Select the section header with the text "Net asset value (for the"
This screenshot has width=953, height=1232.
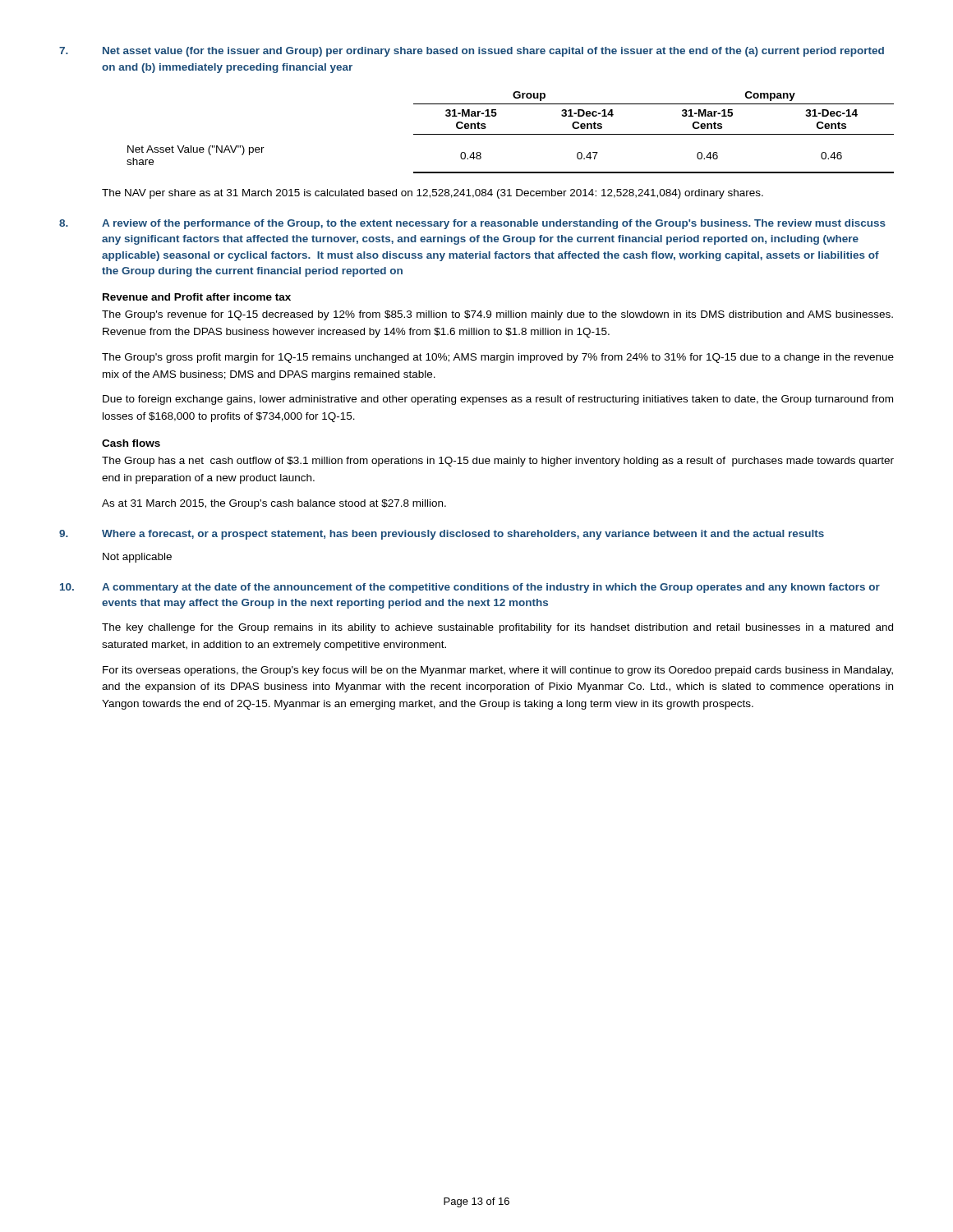493,59
